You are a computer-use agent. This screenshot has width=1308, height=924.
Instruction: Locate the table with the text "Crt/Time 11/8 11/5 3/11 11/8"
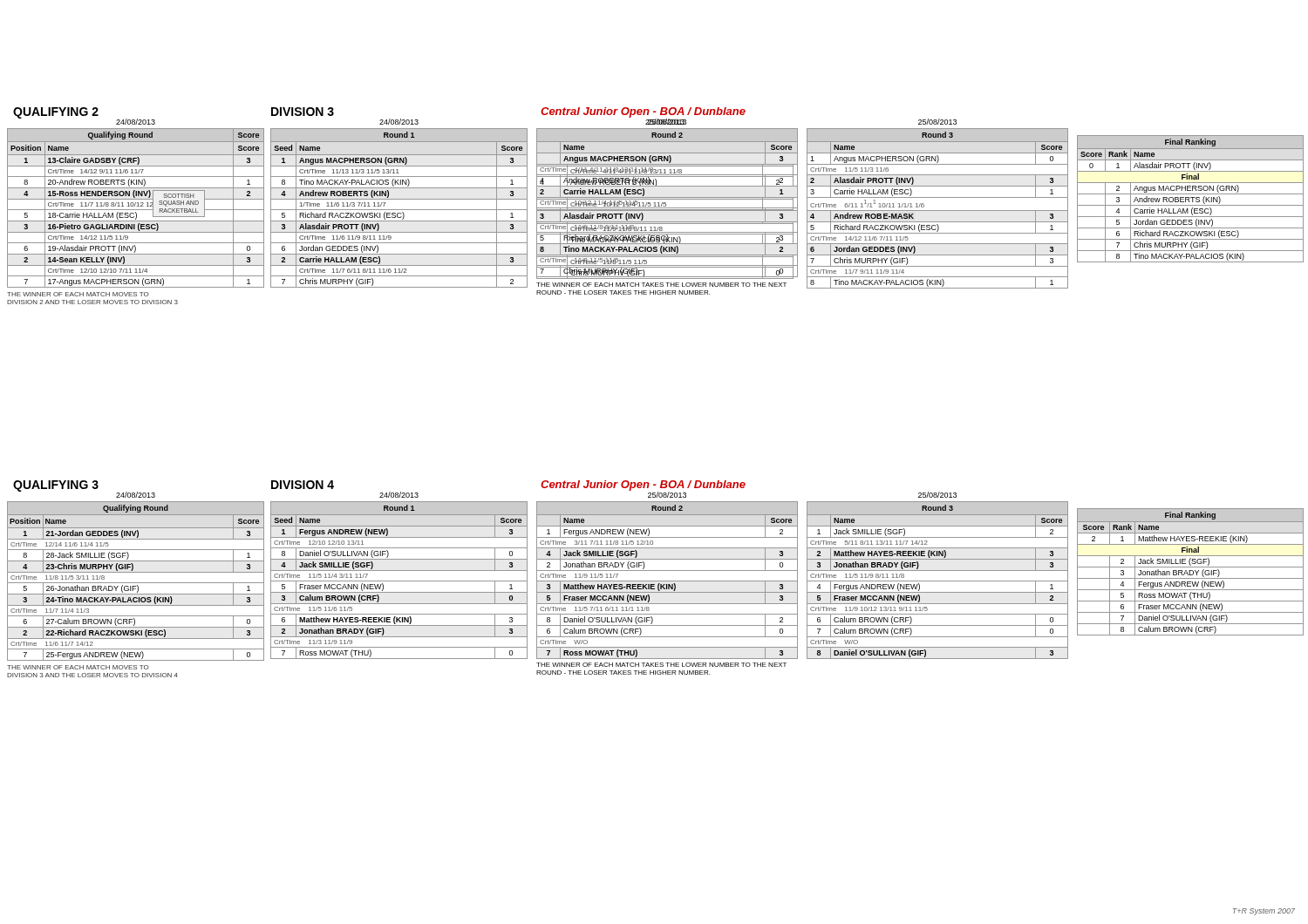click(x=136, y=585)
